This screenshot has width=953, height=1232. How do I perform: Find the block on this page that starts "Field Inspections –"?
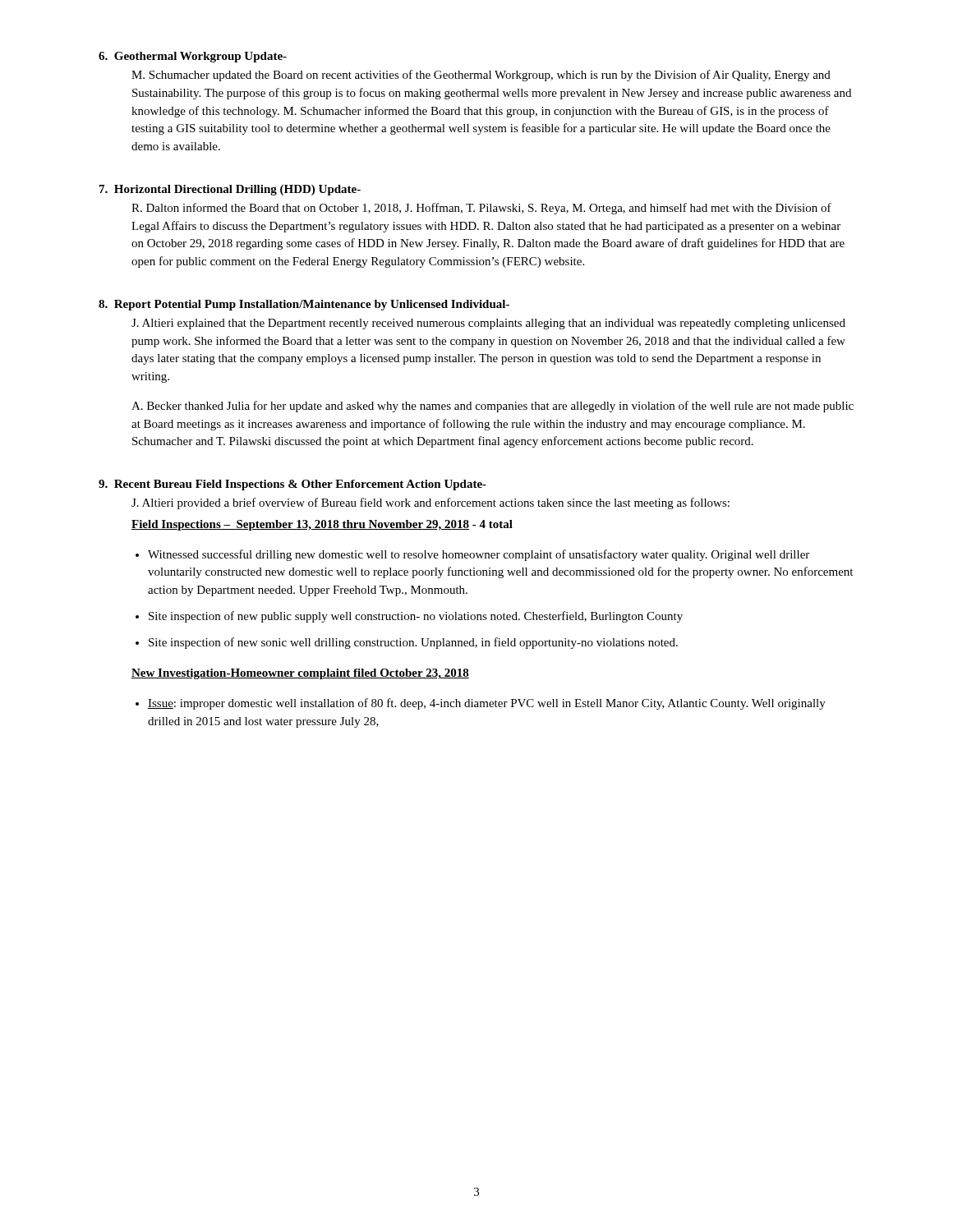pos(322,524)
